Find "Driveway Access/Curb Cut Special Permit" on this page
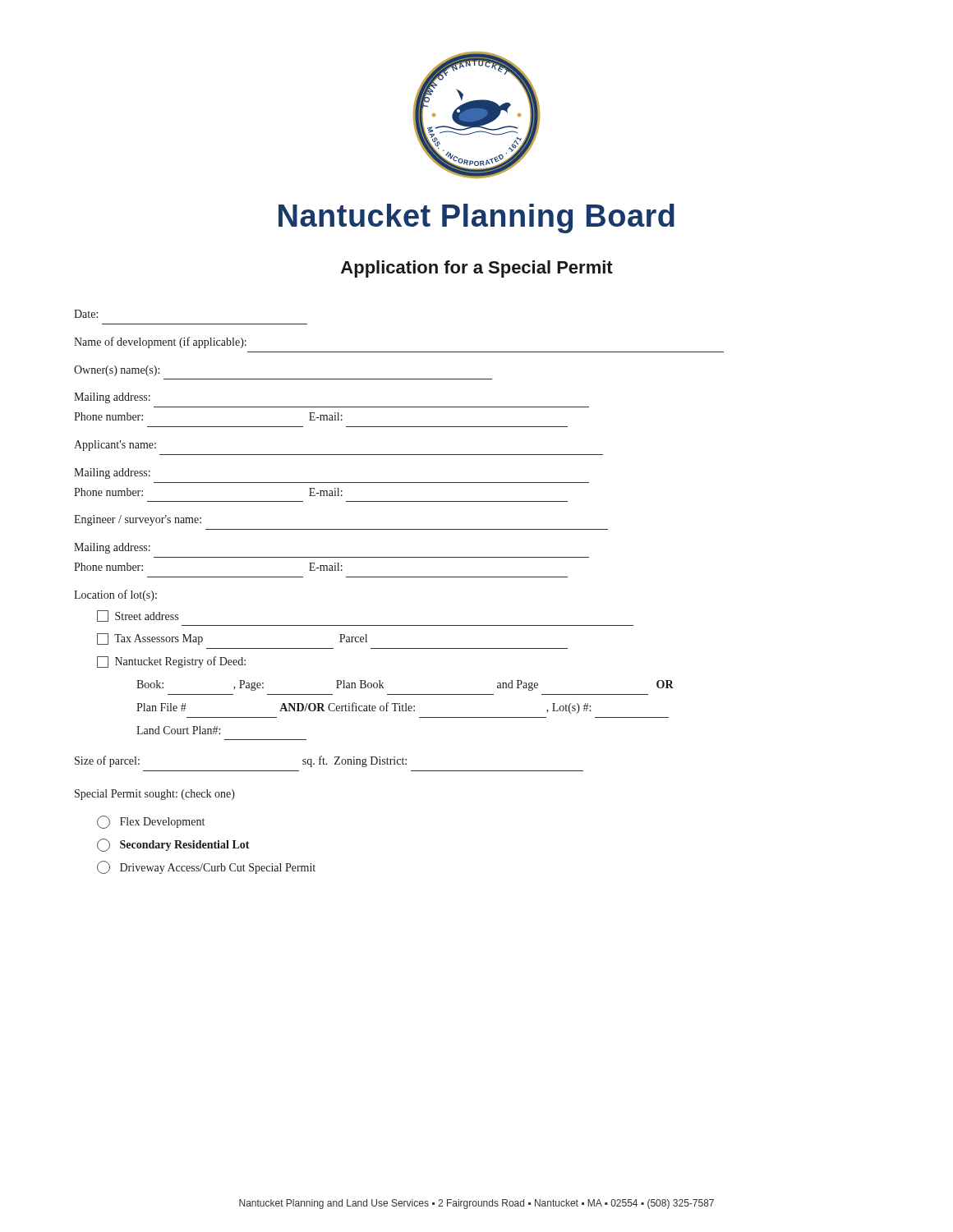The image size is (953, 1232). pyautogui.click(x=206, y=868)
